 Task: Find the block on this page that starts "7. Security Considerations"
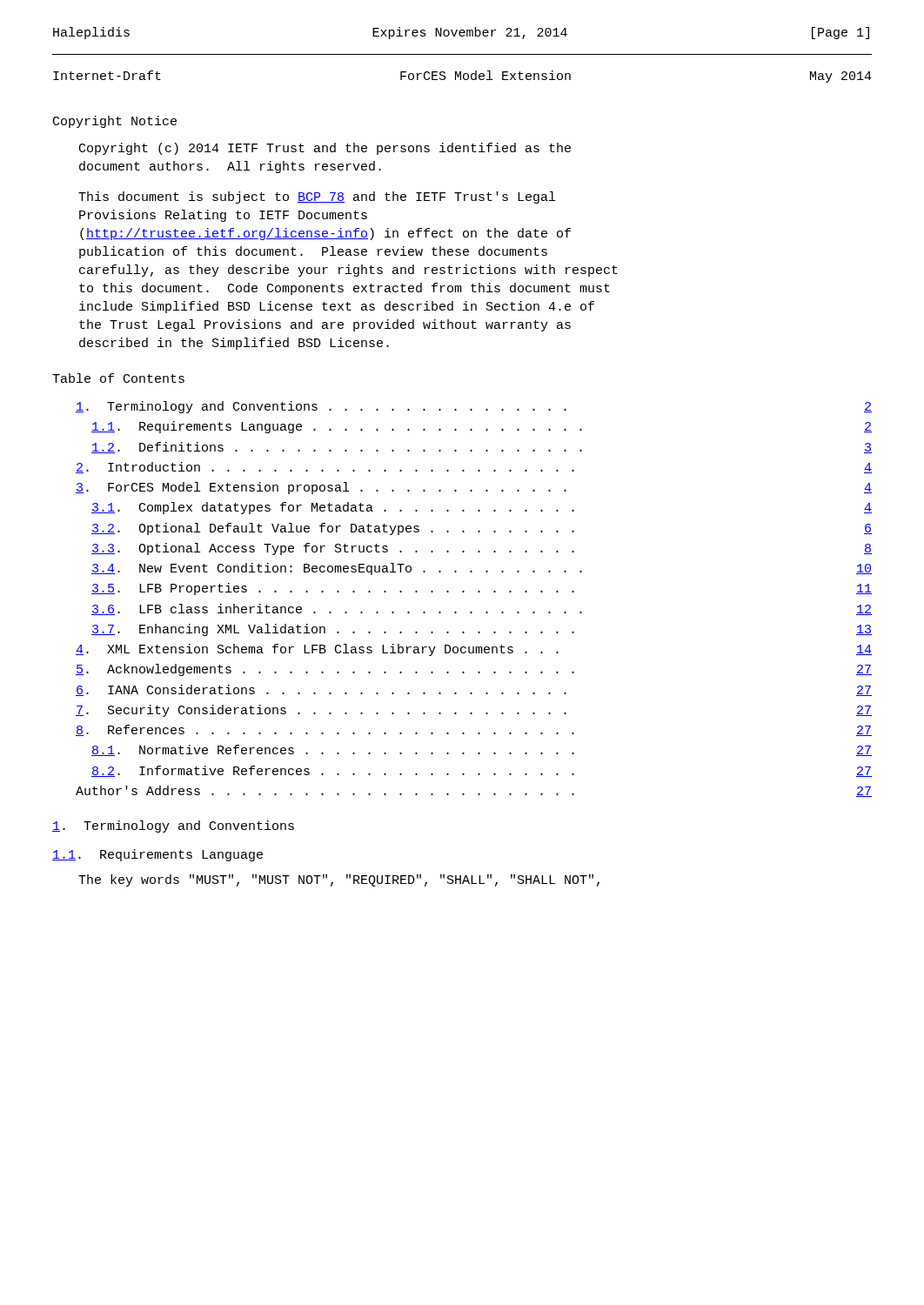[x=462, y=711]
